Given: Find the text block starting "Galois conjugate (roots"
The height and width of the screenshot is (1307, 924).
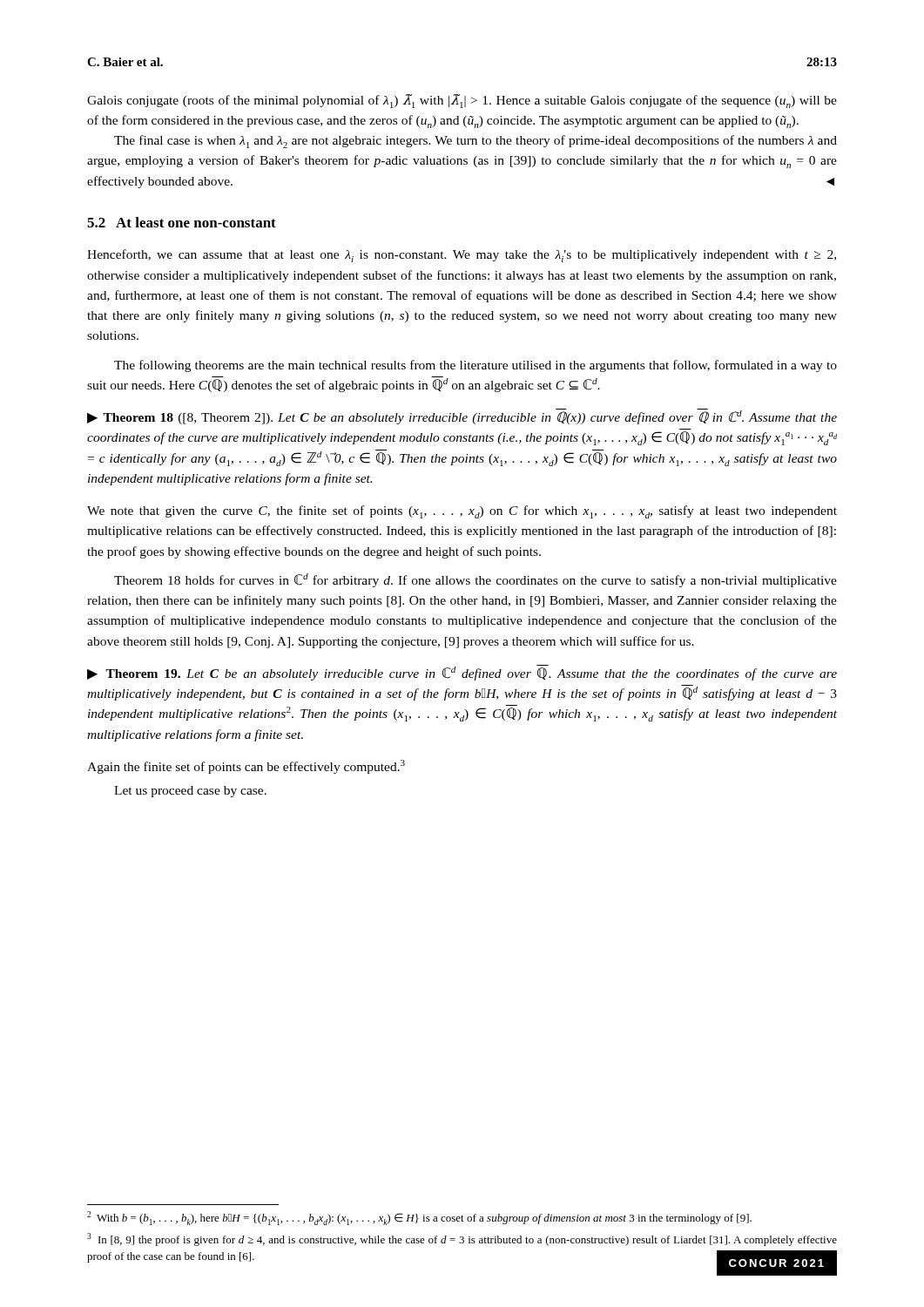Looking at the screenshot, I should [x=462, y=110].
